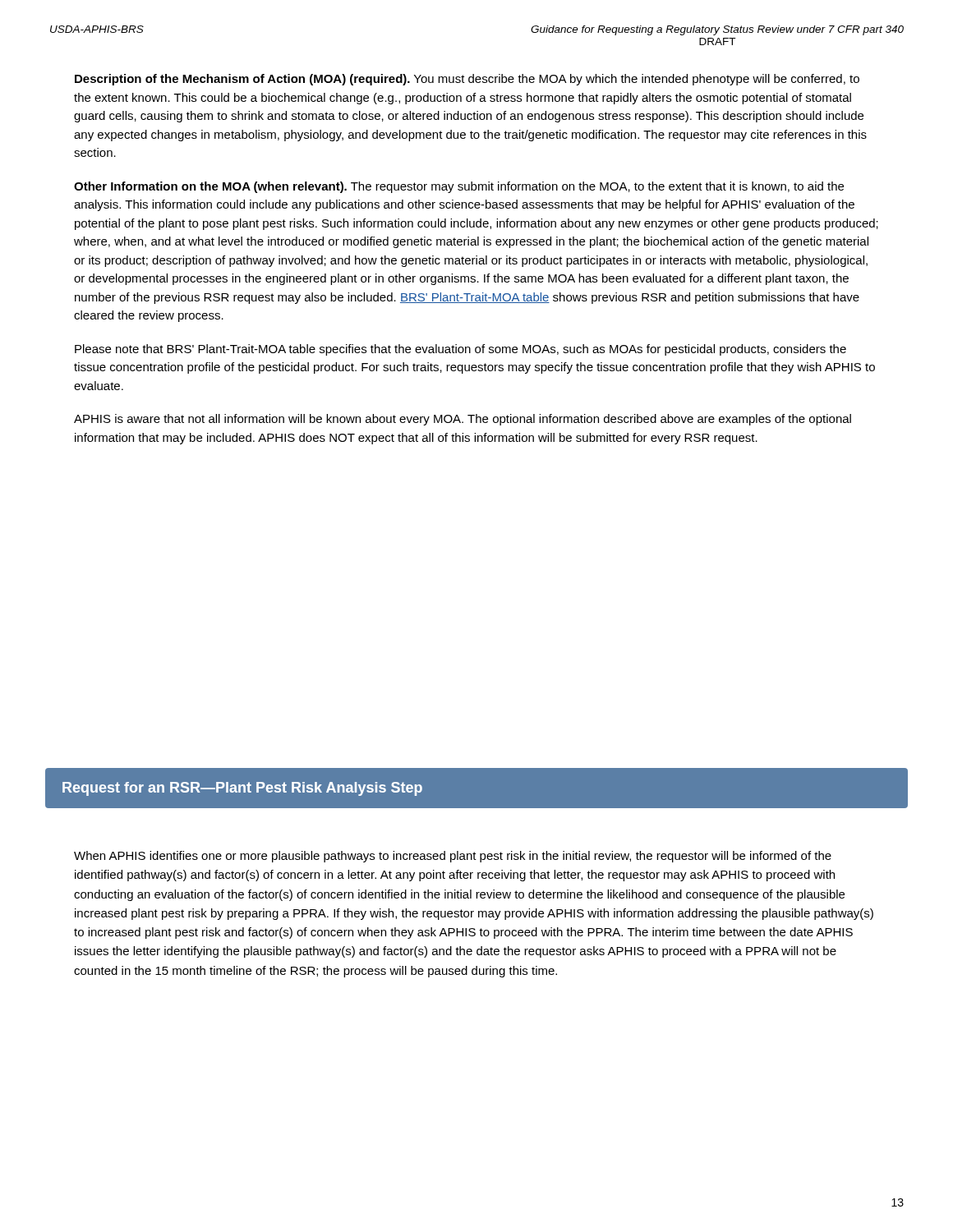The image size is (953, 1232).
Task: Locate the text block containing "Description of the Mechanism"
Action: coord(470,115)
